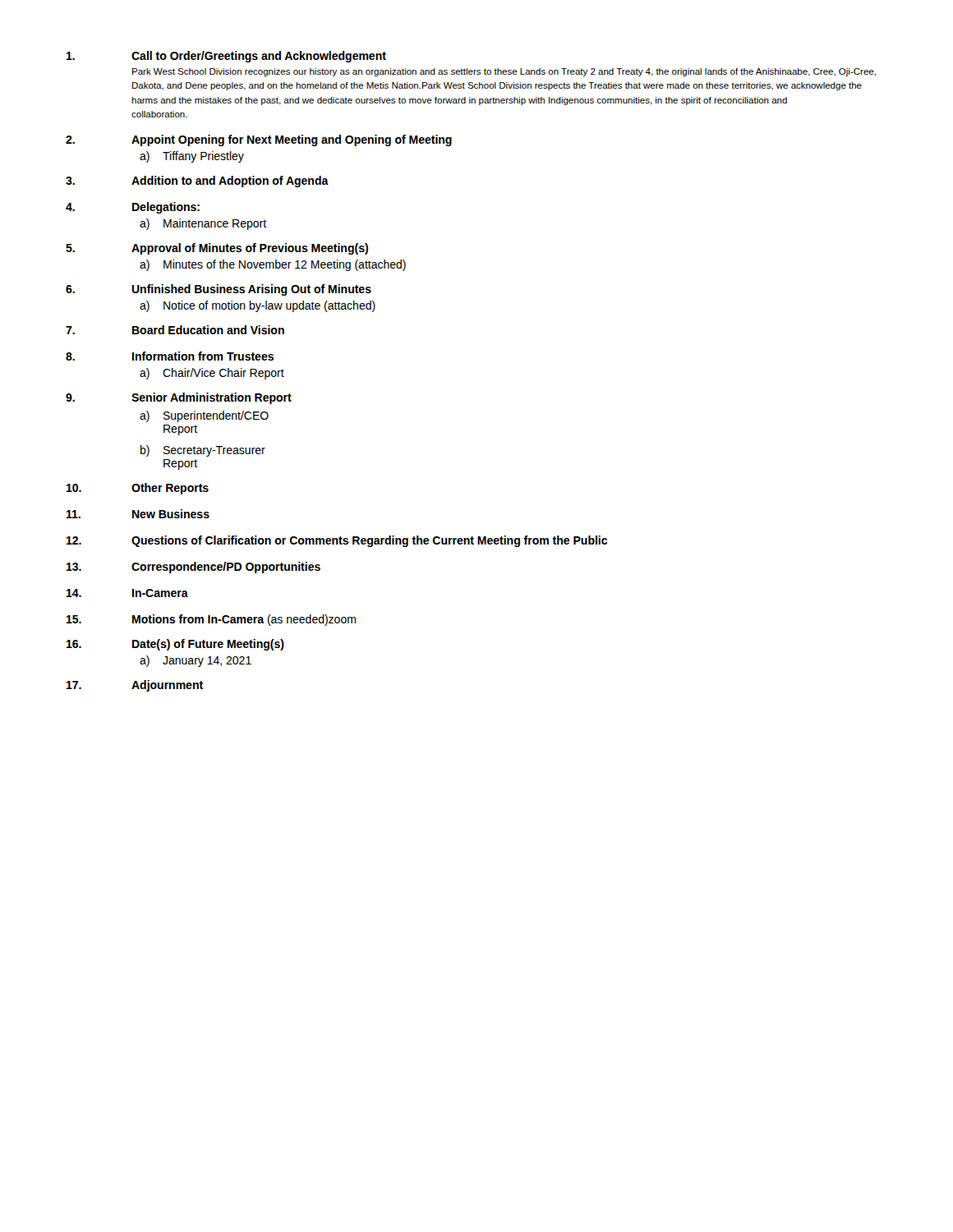953x1232 pixels.
Task: Find the block on this page that starts "6. Unfinished Business Arising Out of Minutes a)"
Action: tap(219, 290)
